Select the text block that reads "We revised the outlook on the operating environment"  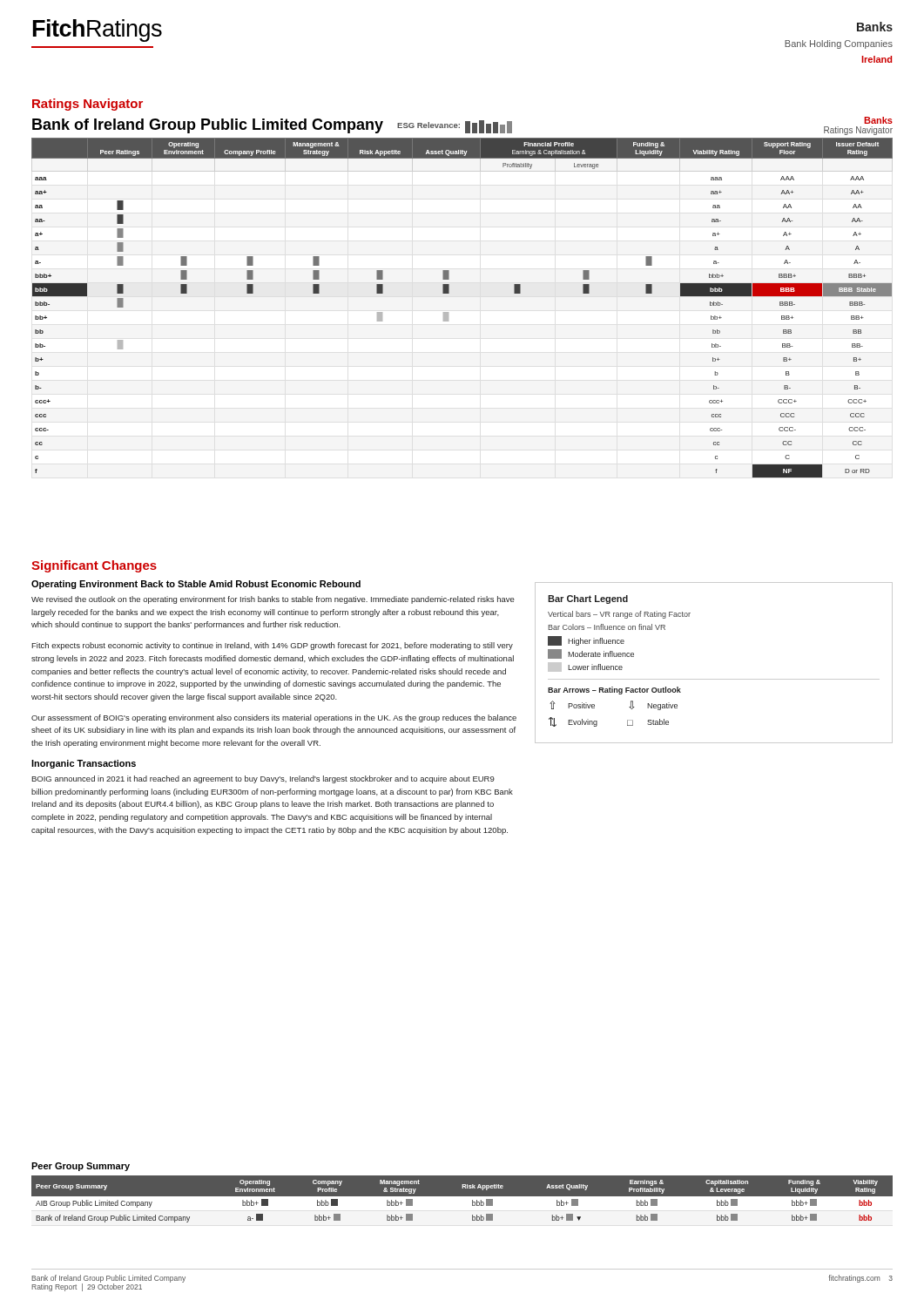click(x=273, y=612)
